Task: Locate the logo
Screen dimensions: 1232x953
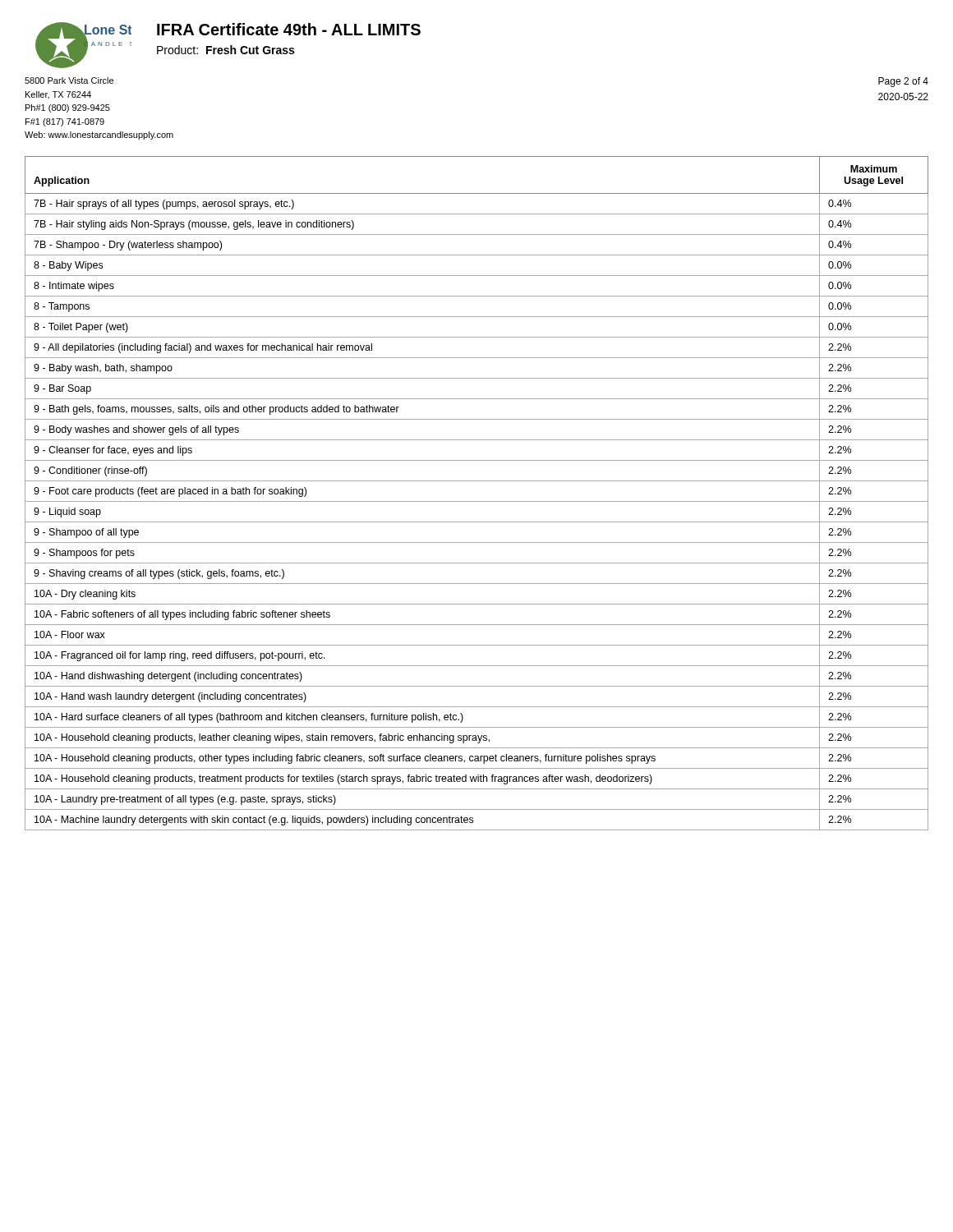Action: tap(82, 45)
